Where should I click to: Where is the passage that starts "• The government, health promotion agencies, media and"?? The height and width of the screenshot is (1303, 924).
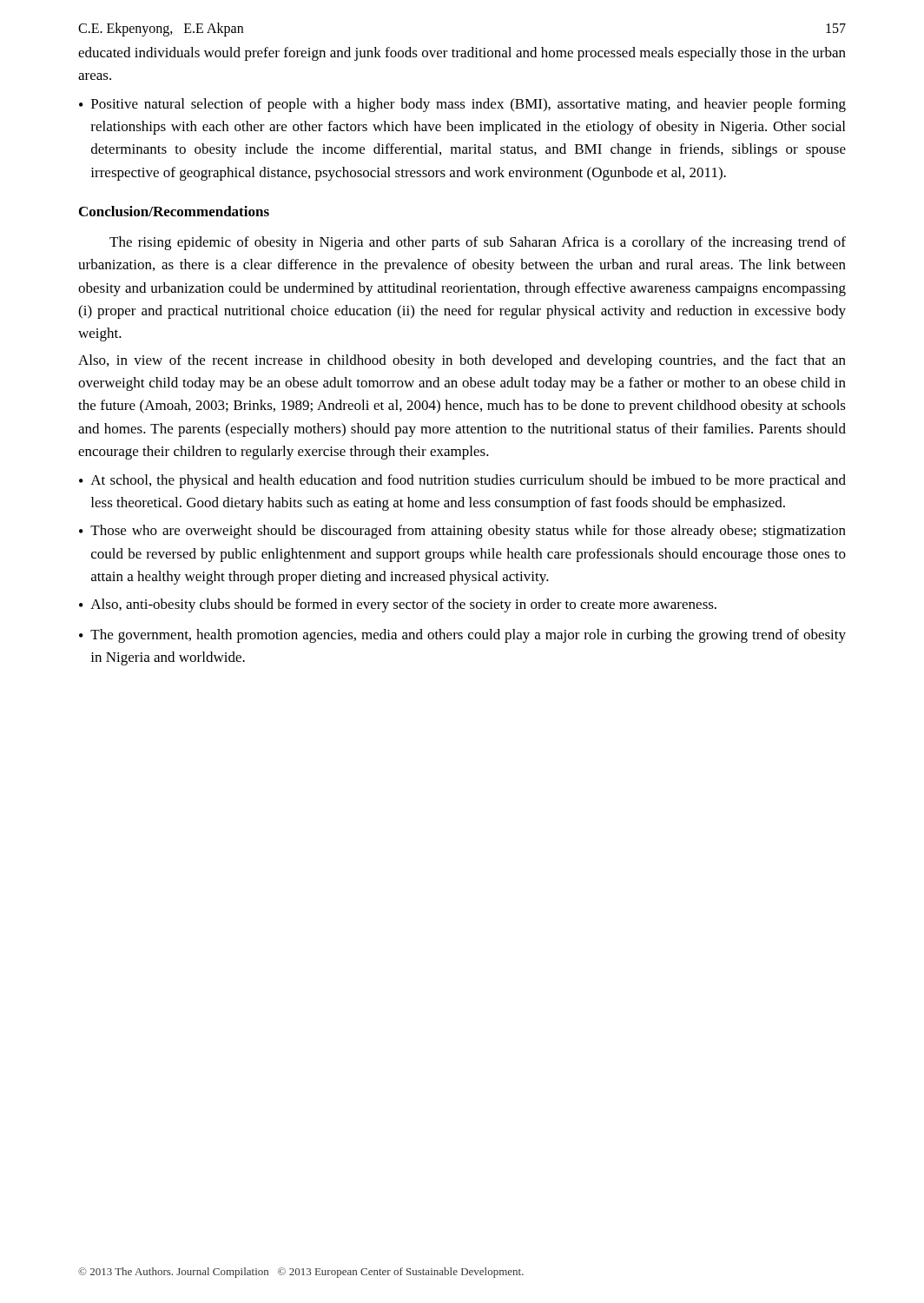(x=462, y=647)
